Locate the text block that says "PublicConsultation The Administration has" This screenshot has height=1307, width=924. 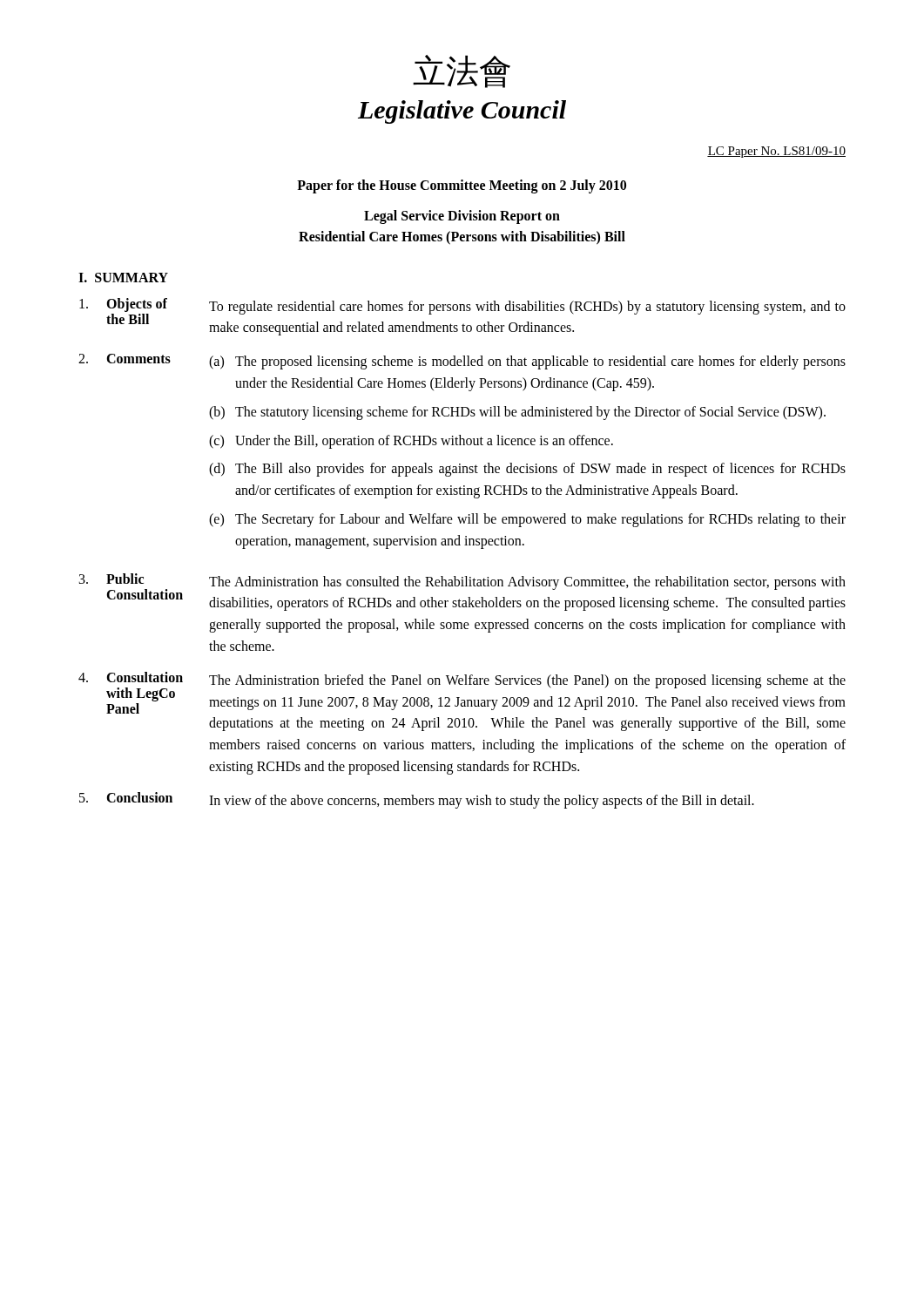pyautogui.click(x=462, y=614)
